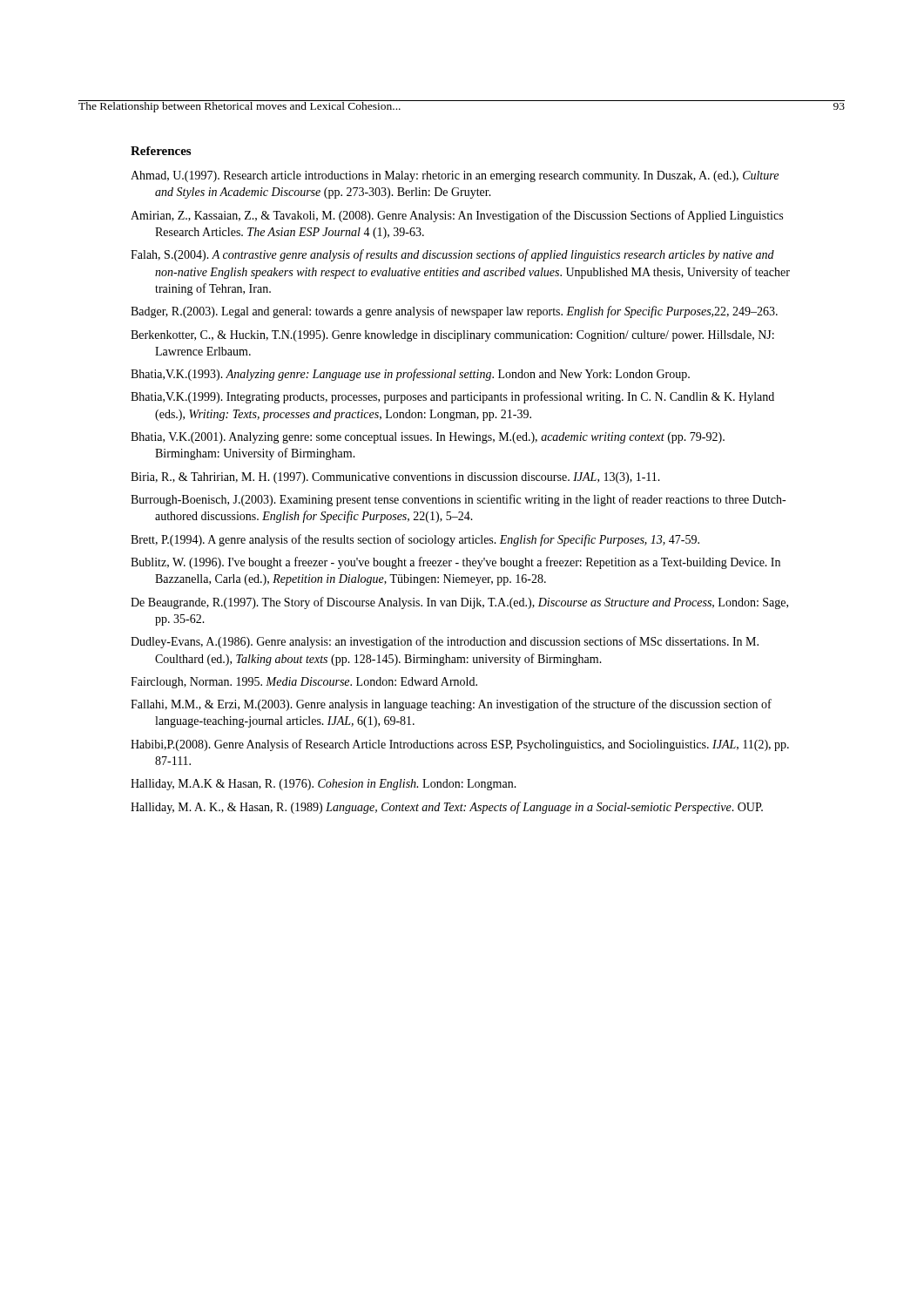Click the passage that begins "Fallahi, M.M., & Erzi, M.(2003). Genre analysis in"
924x1307 pixels.
pos(451,713)
